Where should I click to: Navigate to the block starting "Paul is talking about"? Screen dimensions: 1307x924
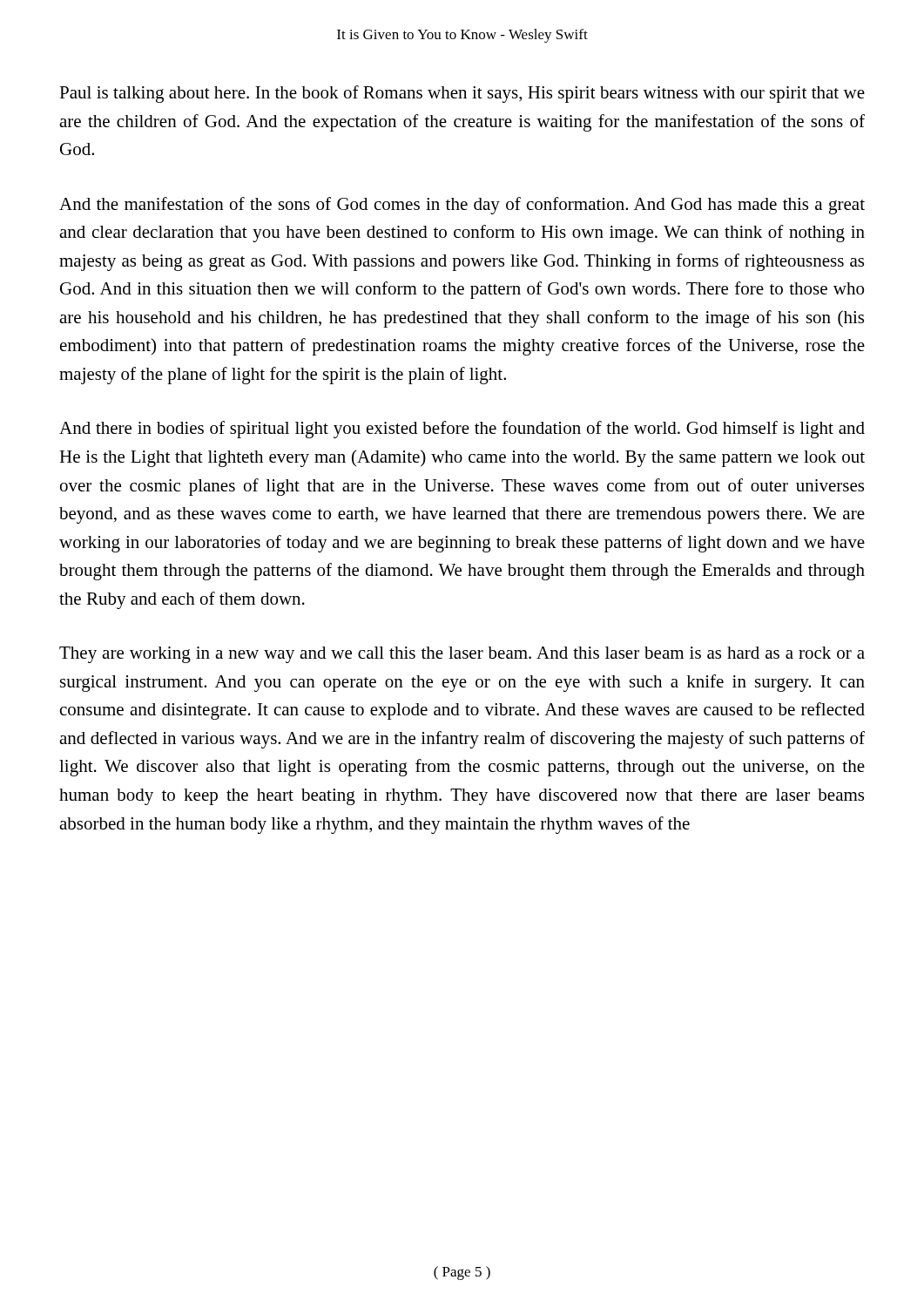(x=462, y=121)
